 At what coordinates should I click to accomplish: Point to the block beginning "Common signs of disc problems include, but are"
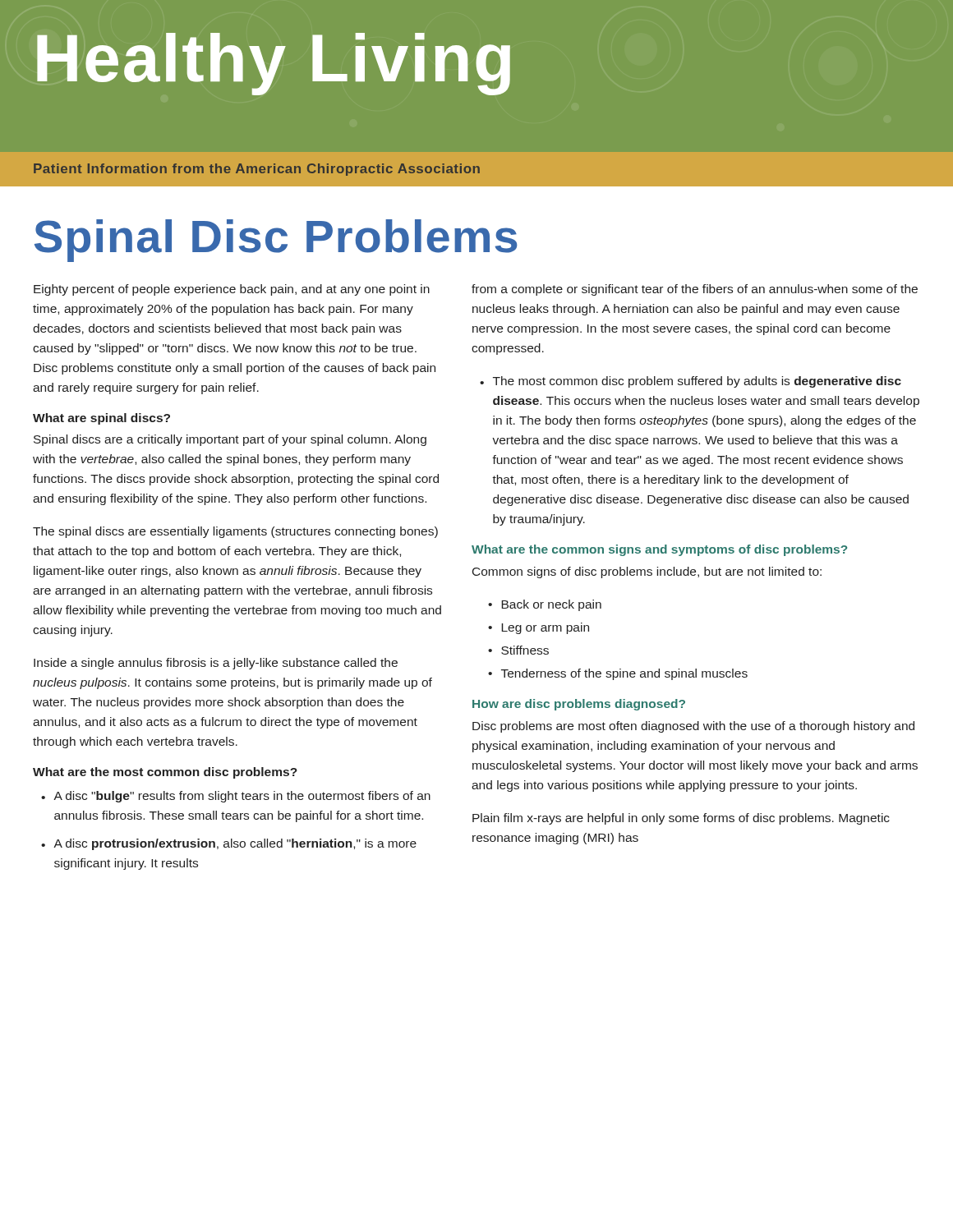point(647,571)
